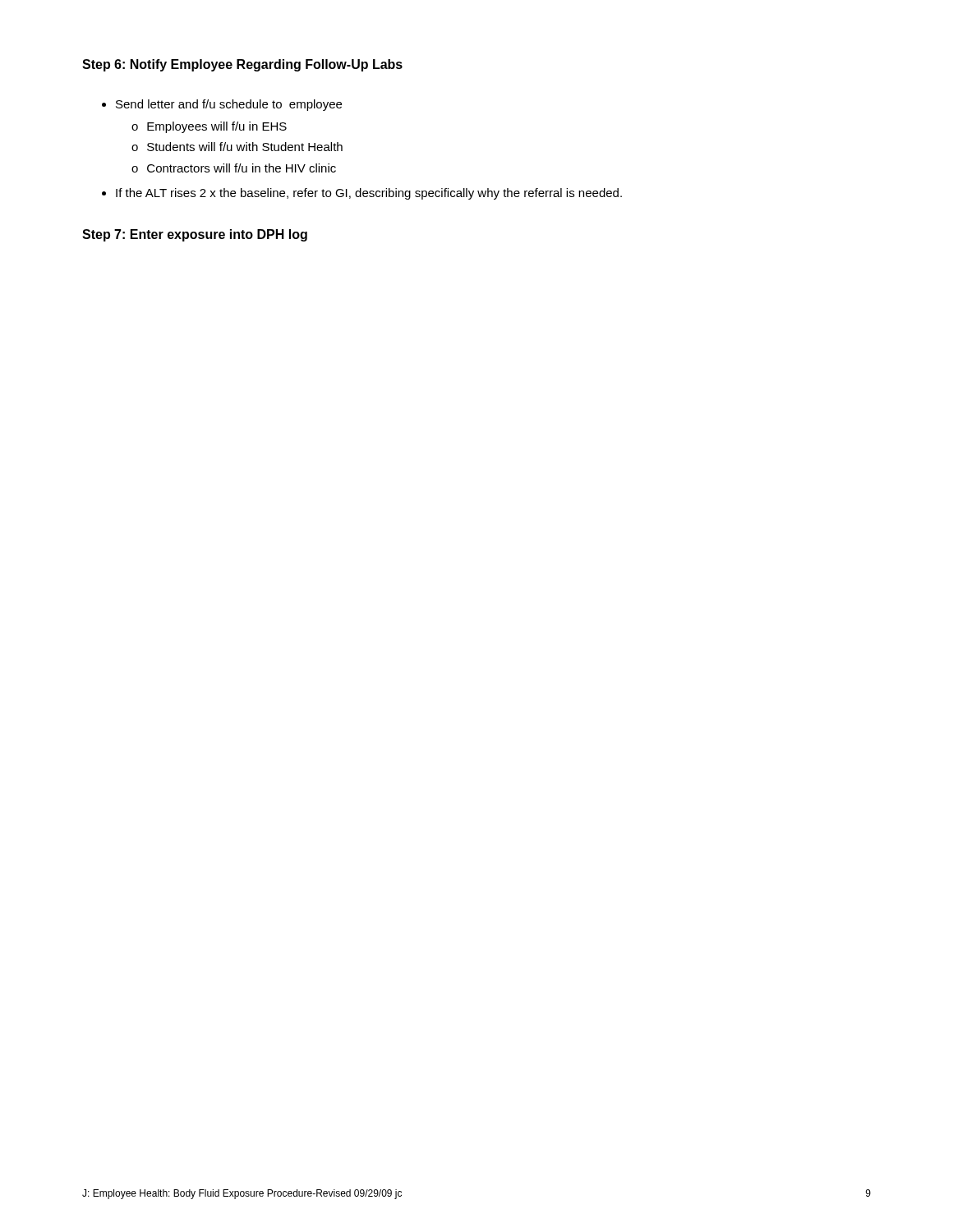Image resolution: width=953 pixels, height=1232 pixels.
Task: Locate the block of text that opens with "Send letter and"
Action: pyautogui.click(x=229, y=105)
